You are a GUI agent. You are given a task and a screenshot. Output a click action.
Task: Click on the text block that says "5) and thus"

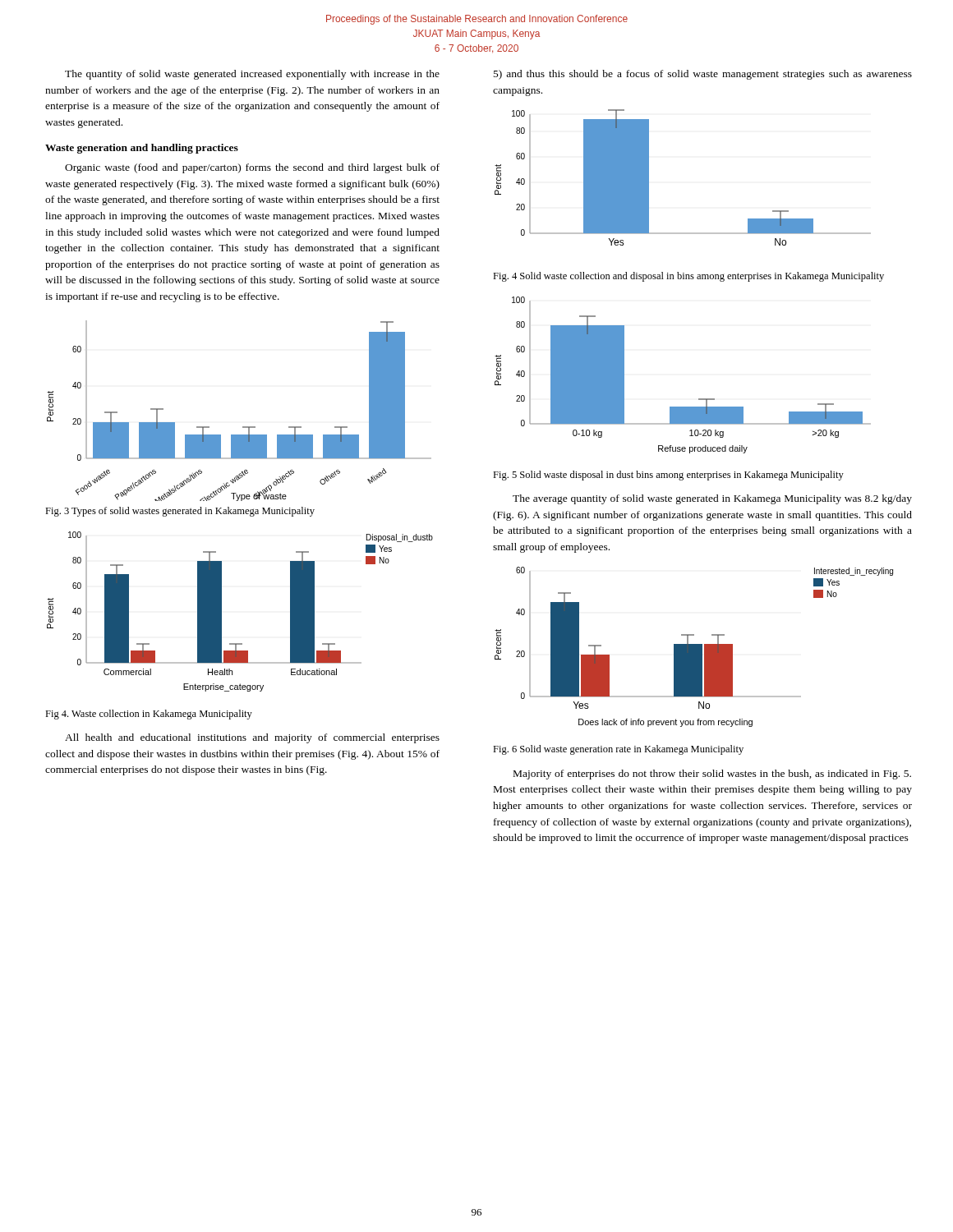pos(702,82)
